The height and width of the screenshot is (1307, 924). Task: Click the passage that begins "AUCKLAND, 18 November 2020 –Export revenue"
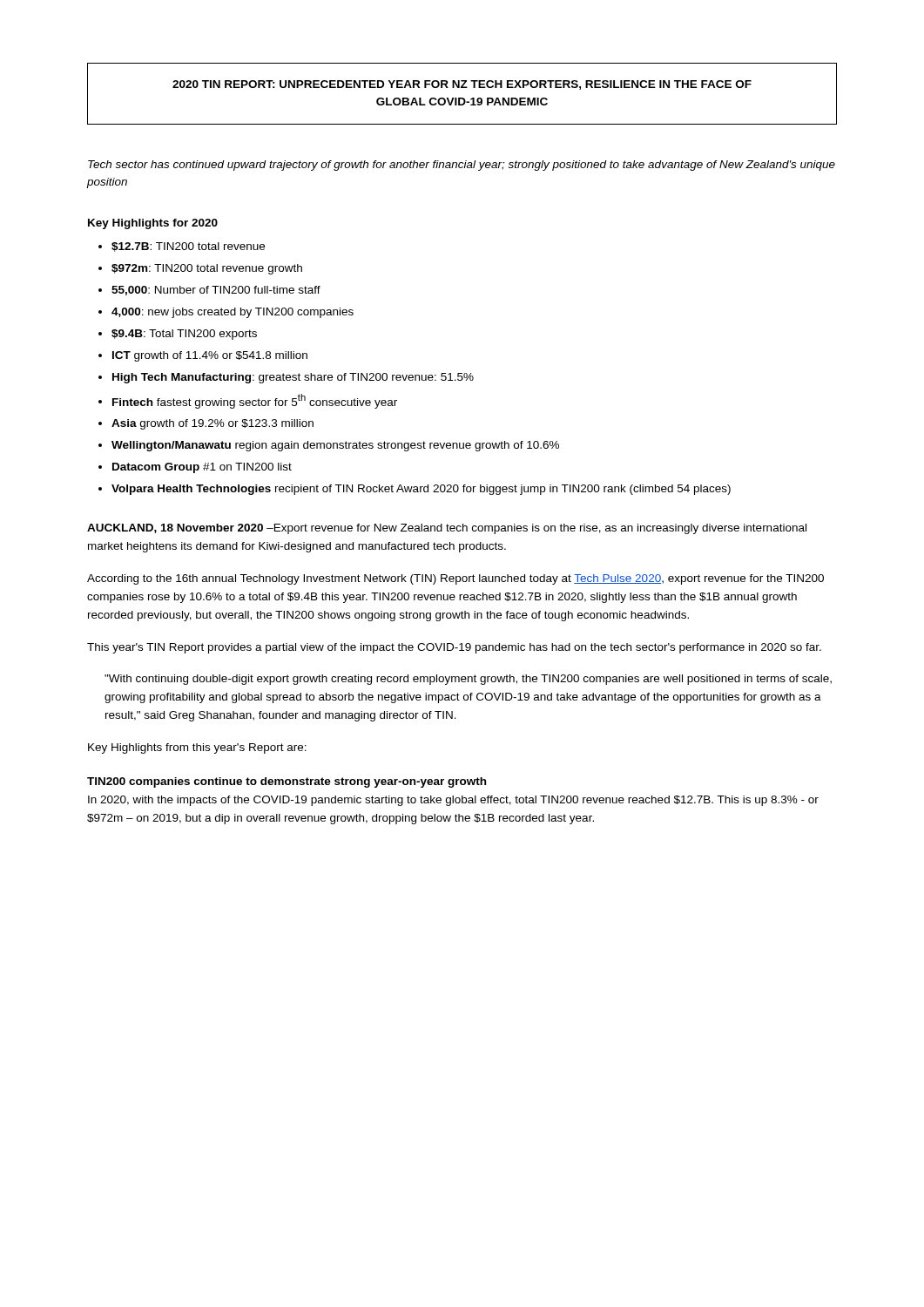coord(447,537)
